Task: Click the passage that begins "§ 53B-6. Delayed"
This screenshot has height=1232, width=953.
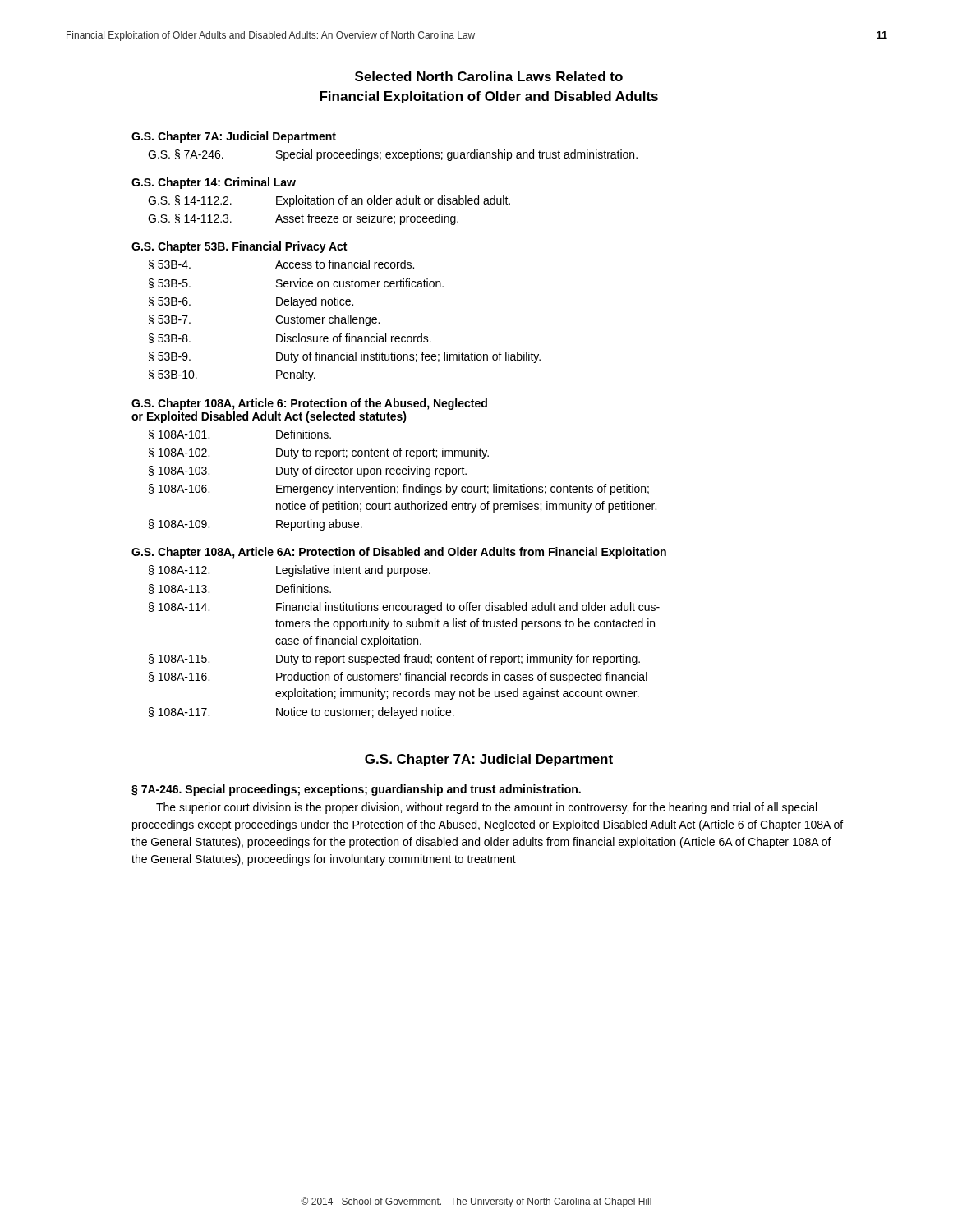Action: pos(167,302)
